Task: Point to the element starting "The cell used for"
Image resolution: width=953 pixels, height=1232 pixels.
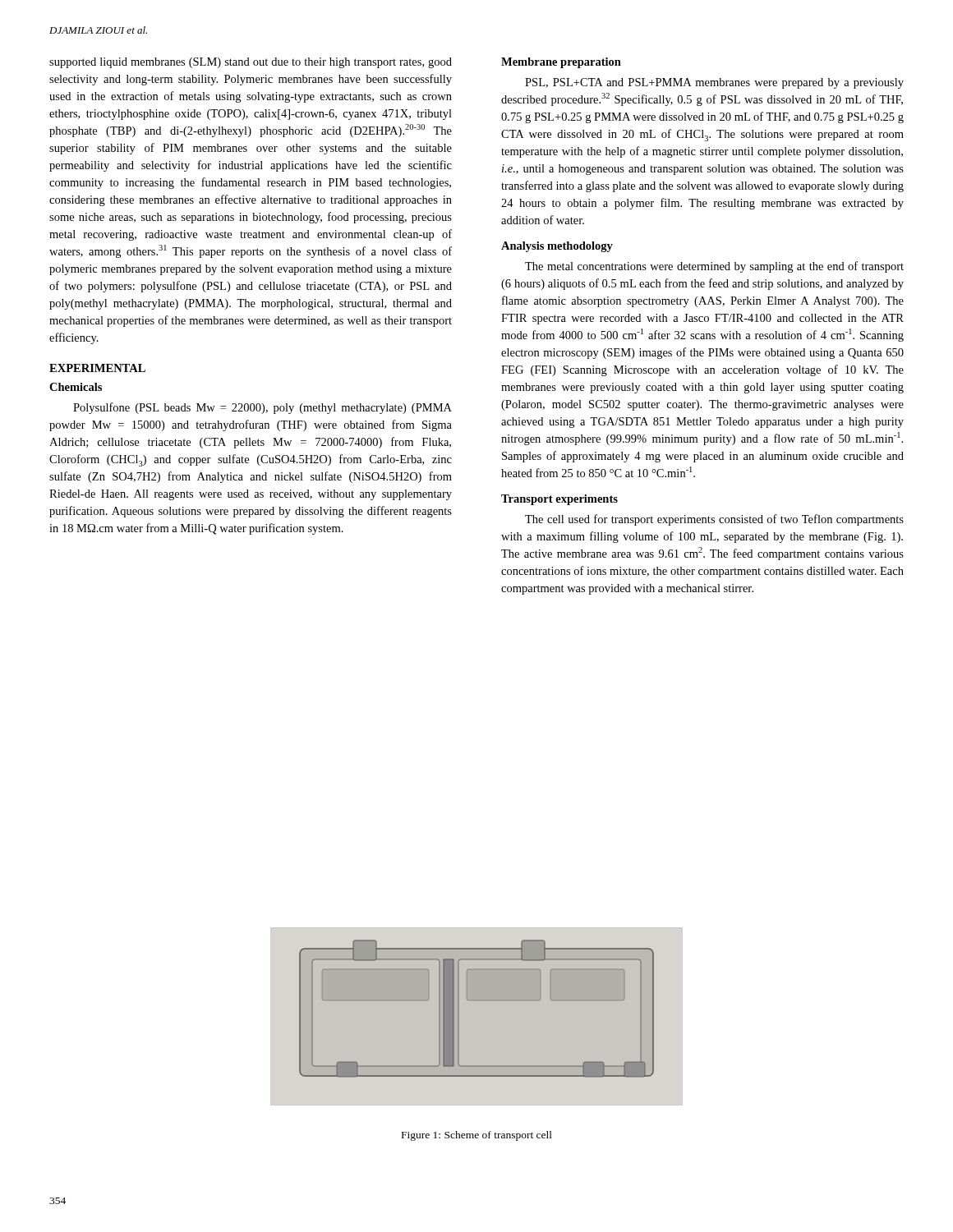Action: 702,554
